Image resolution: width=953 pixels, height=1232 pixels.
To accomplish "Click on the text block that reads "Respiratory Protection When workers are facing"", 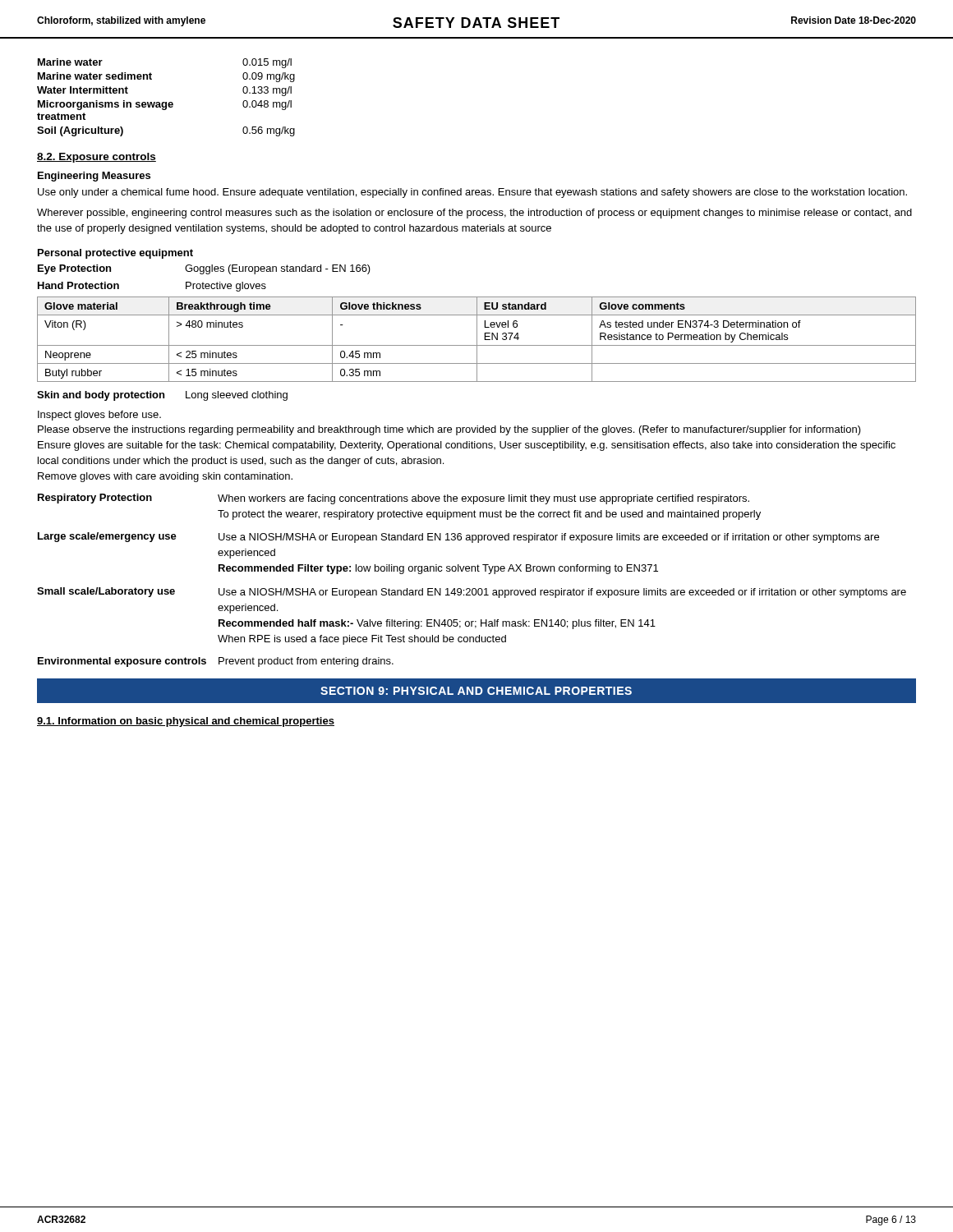I will pos(476,506).
